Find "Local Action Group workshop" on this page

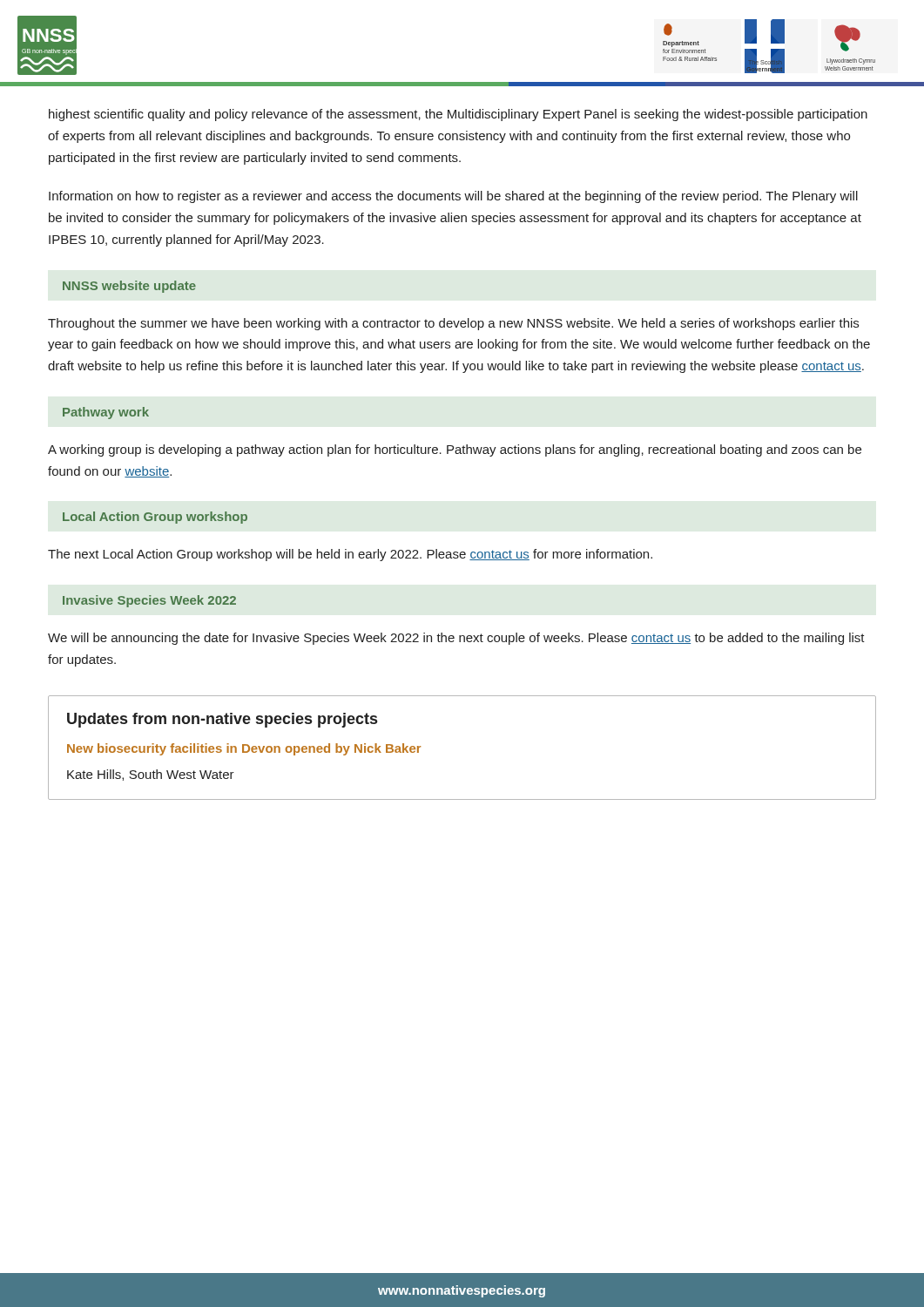155,516
